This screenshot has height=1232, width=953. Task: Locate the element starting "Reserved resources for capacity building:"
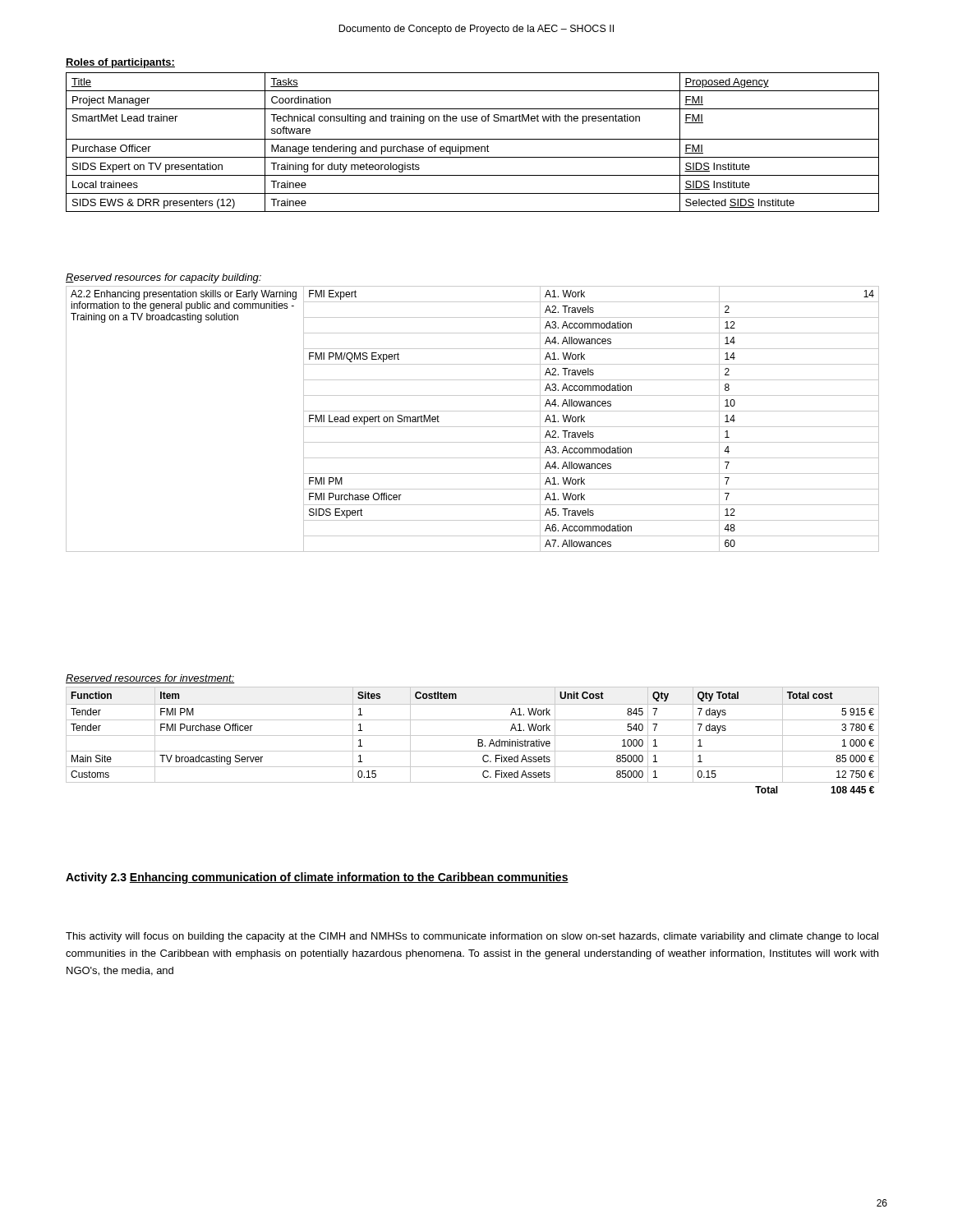tap(164, 277)
